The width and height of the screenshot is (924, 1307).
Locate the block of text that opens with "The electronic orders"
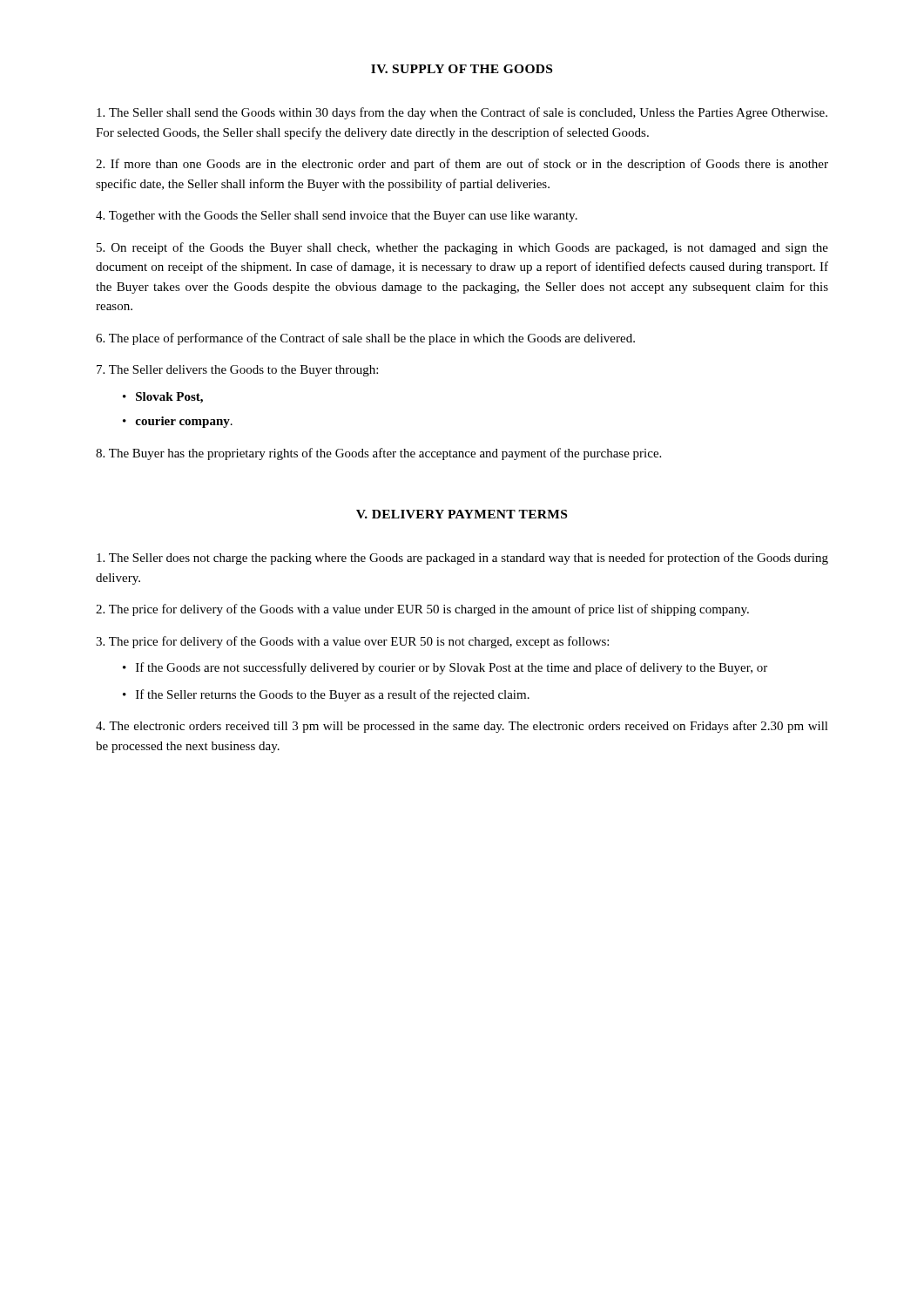[x=462, y=736]
